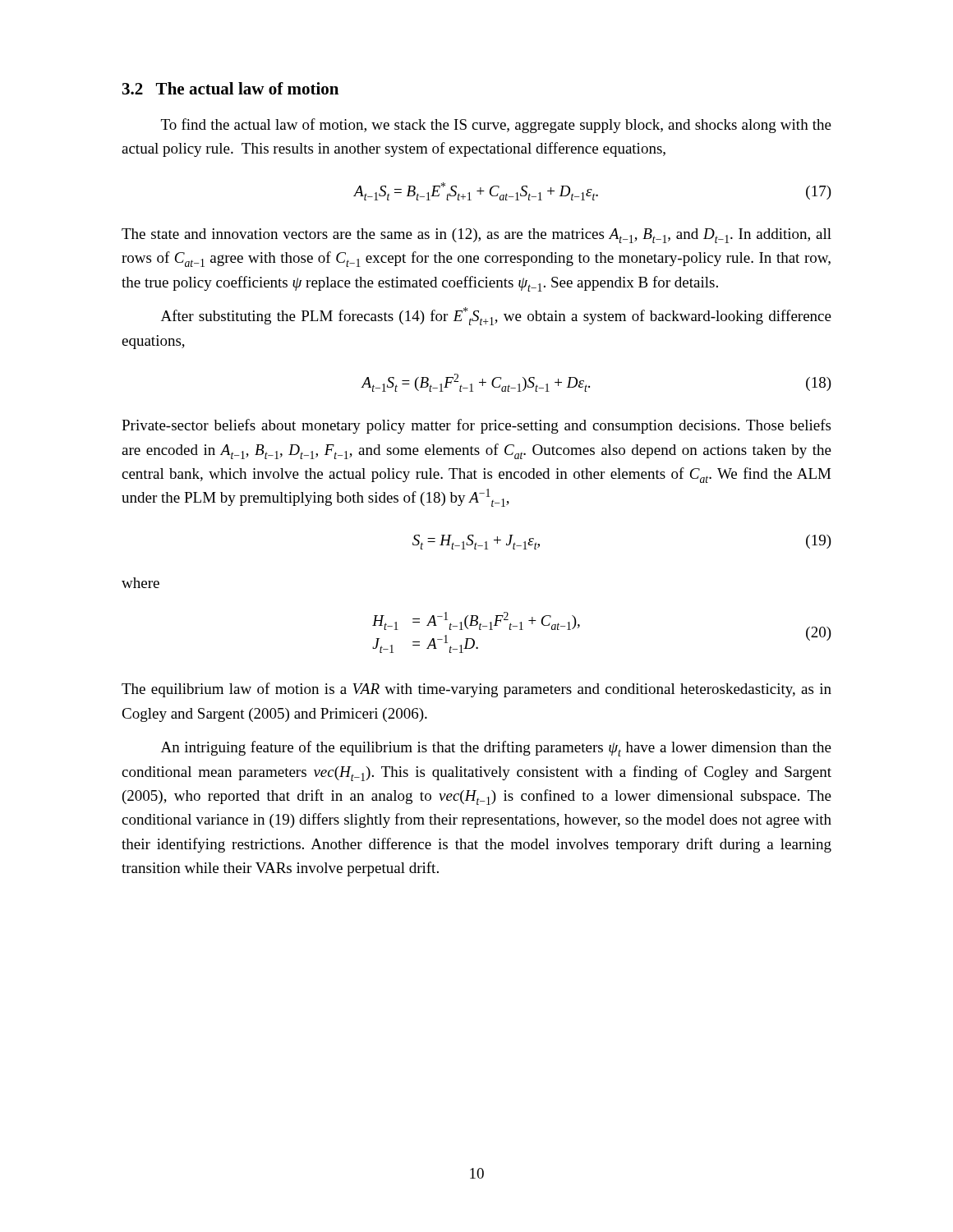
Task: Locate the formula that opens with "At−1St = (Bt−1F2t−1 + Cat−1)St−1 +"
Action: 597,383
